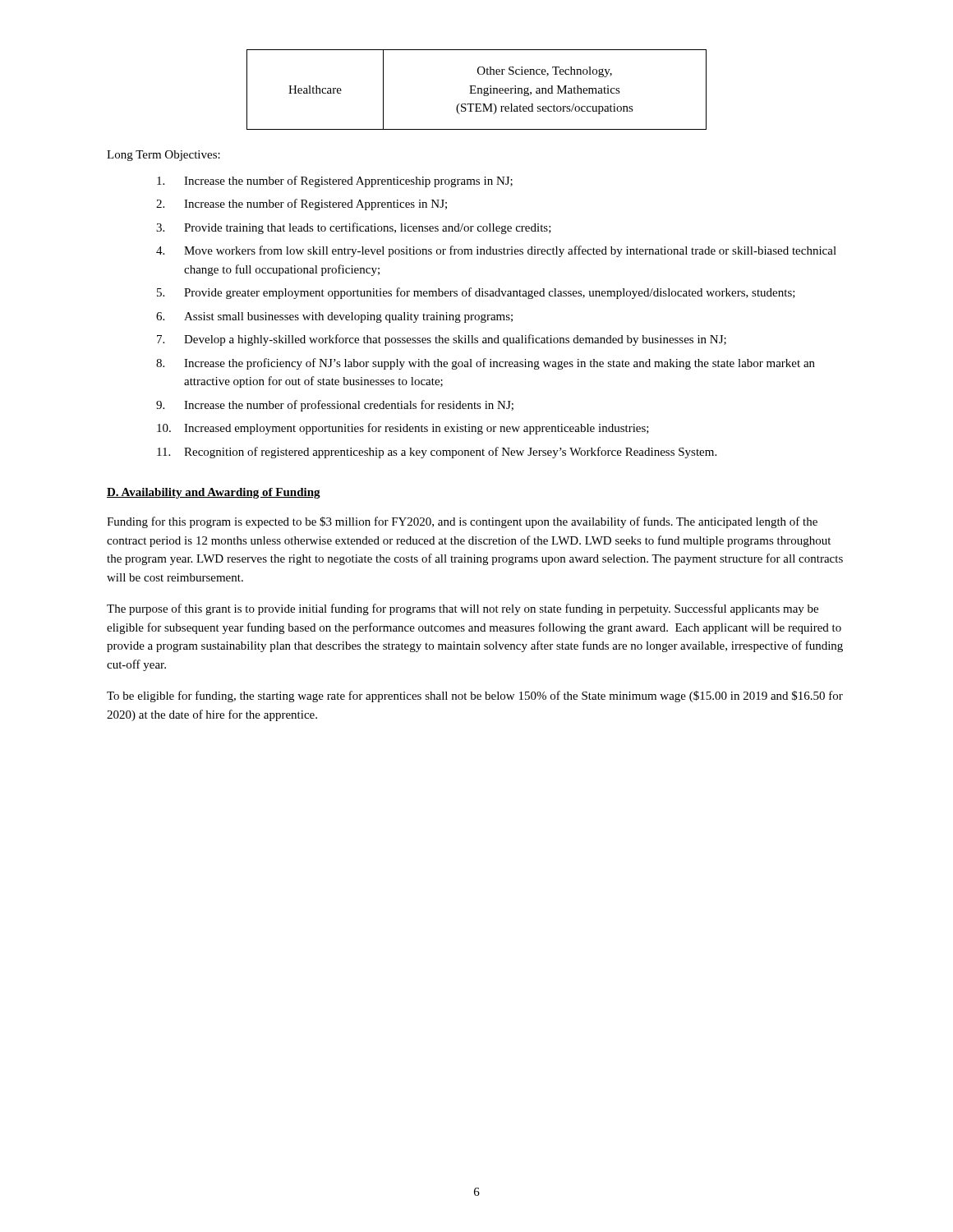Locate the section header
The height and width of the screenshot is (1232, 953).
coord(213,492)
